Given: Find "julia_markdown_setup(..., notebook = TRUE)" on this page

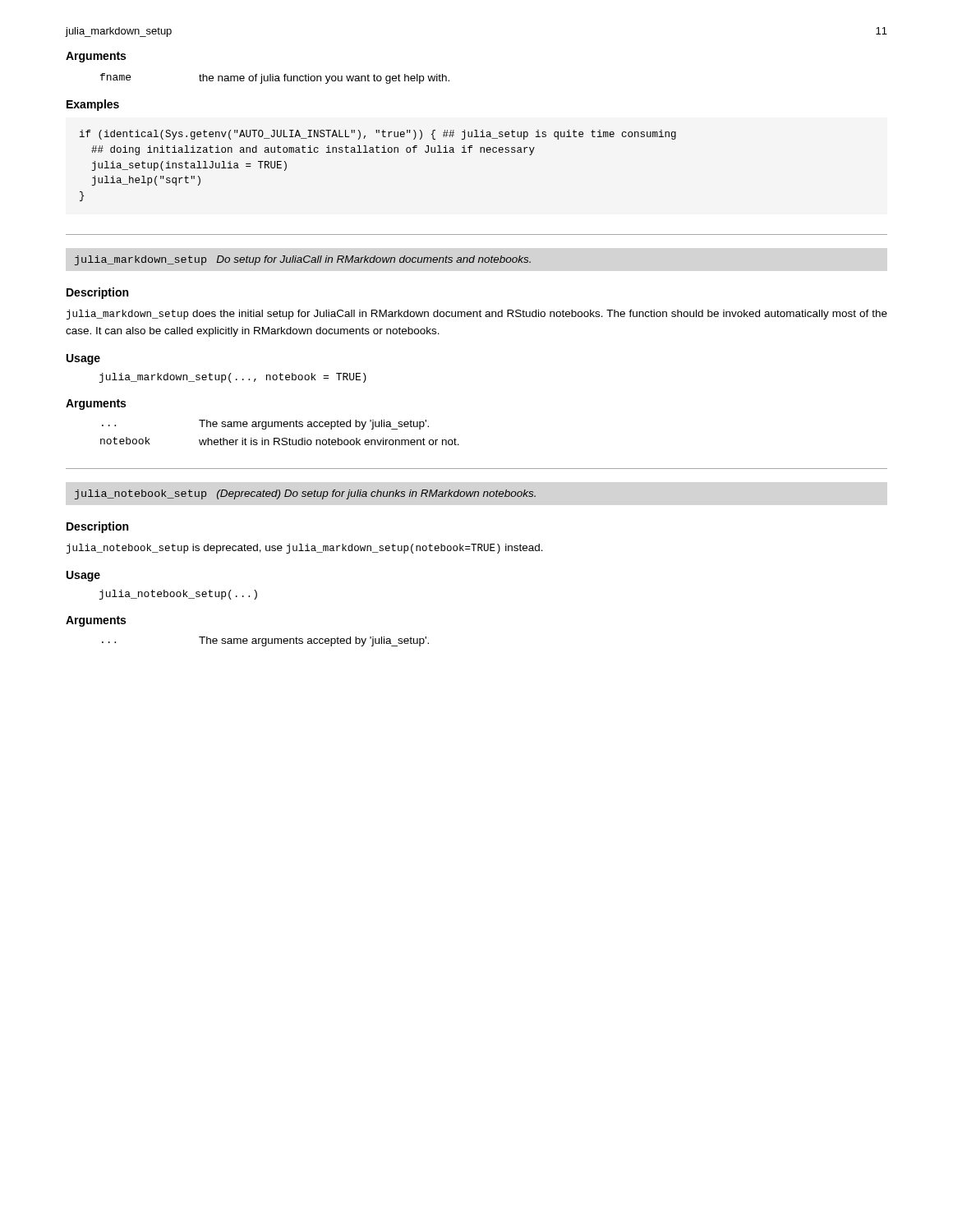Looking at the screenshot, I should coord(233,378).
